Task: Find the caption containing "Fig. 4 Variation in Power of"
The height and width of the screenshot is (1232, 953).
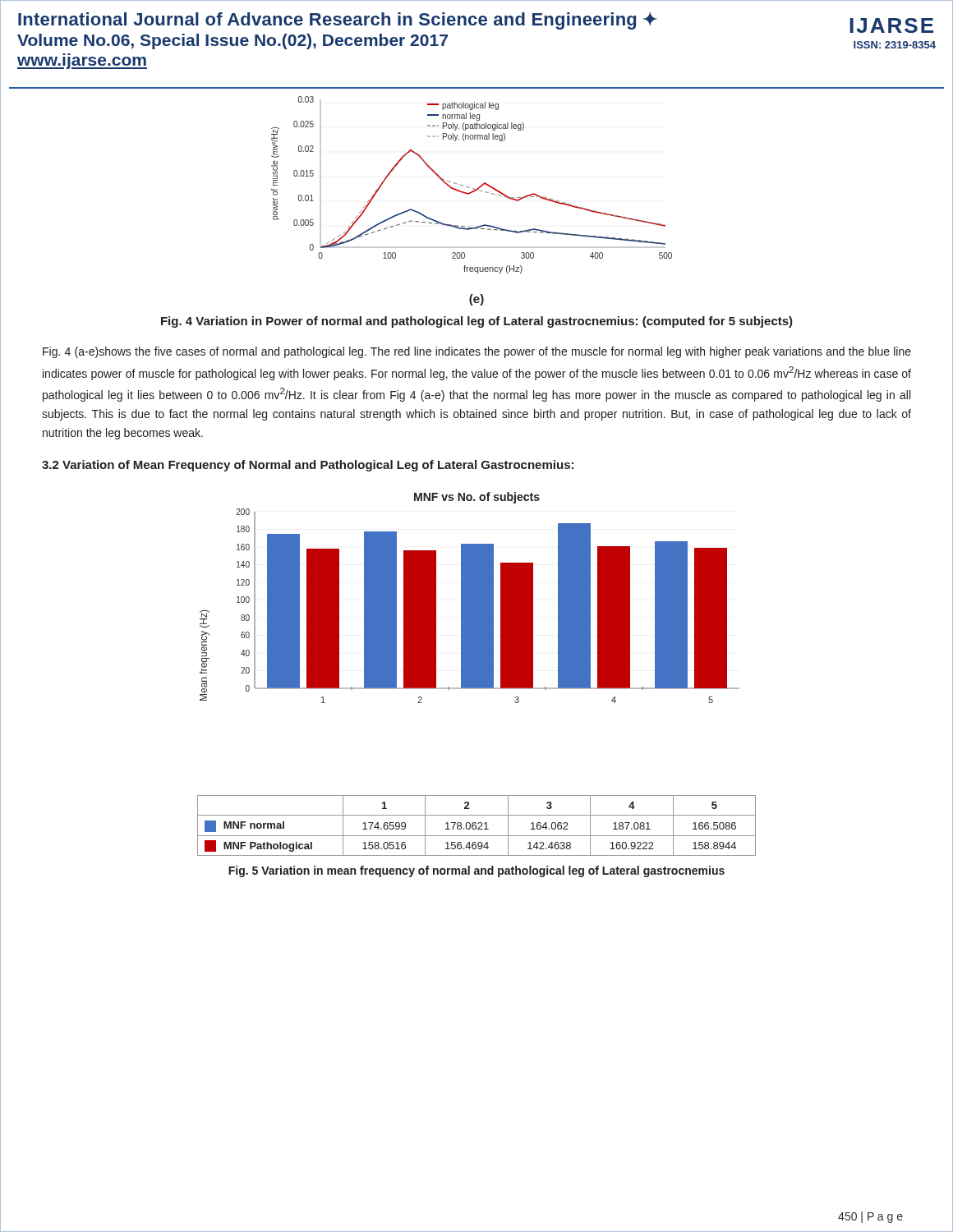Action: [476, 321]
